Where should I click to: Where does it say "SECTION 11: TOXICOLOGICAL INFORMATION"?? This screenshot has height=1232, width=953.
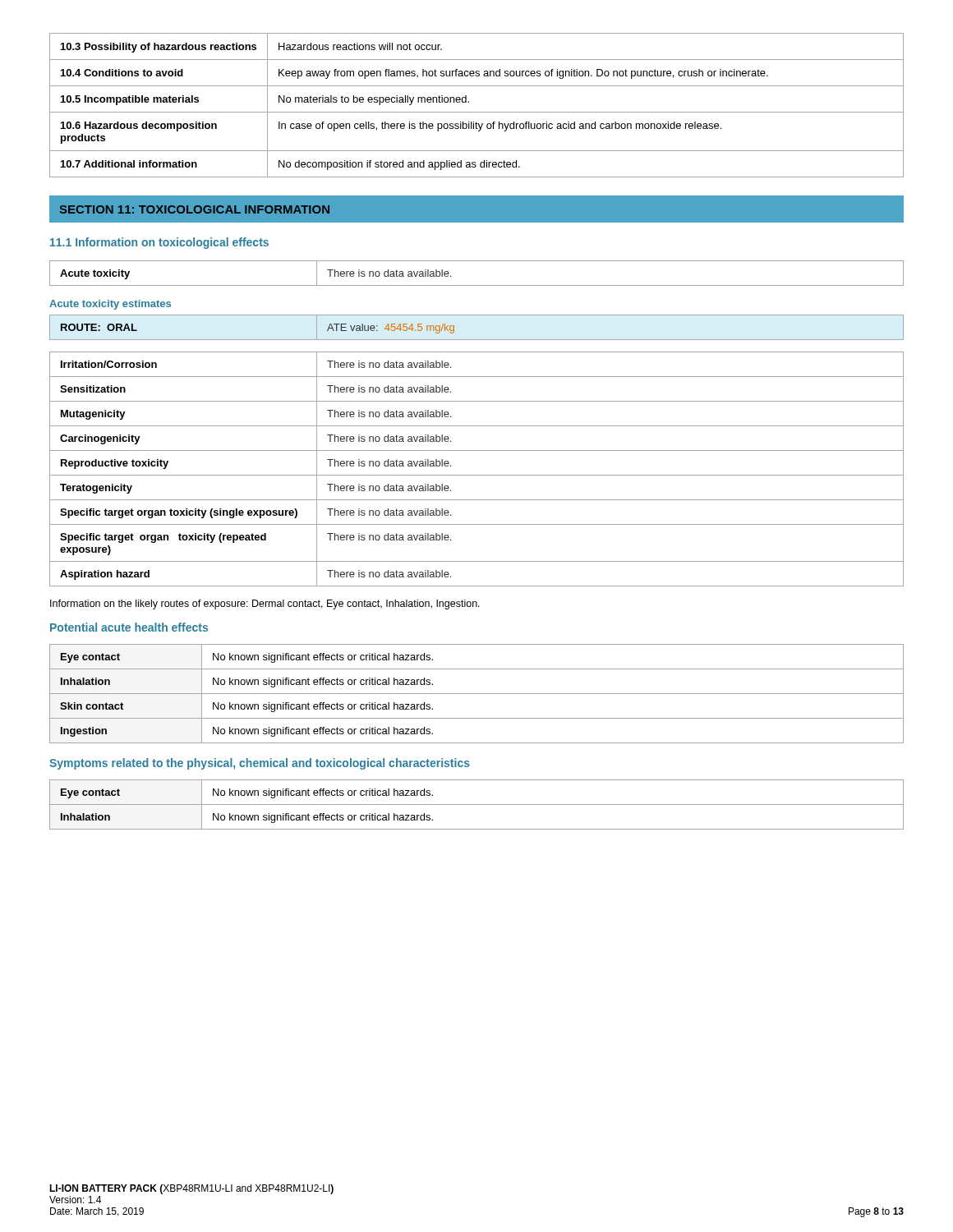195,209
